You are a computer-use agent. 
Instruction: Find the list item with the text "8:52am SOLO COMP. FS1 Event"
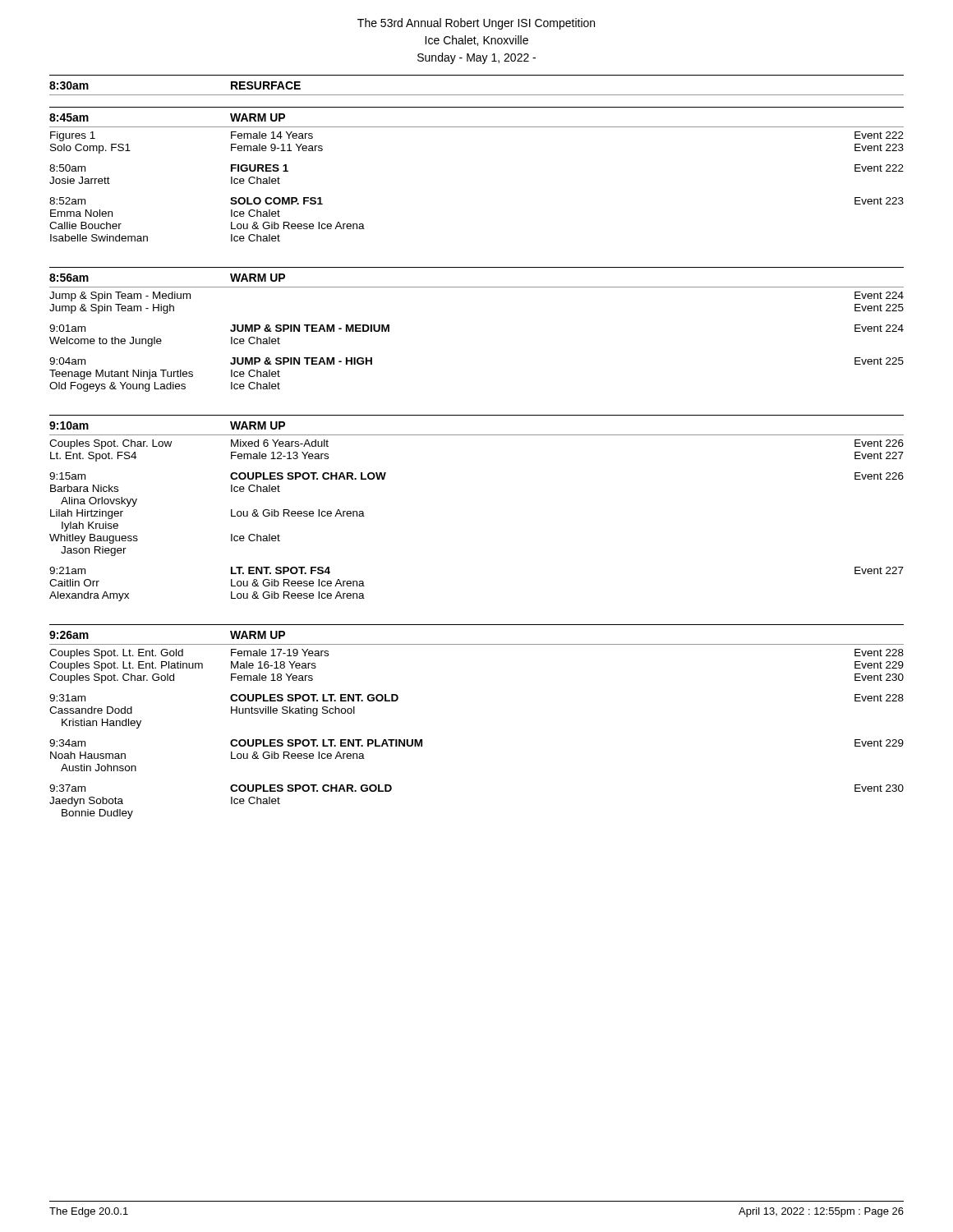tap(69, 201)
